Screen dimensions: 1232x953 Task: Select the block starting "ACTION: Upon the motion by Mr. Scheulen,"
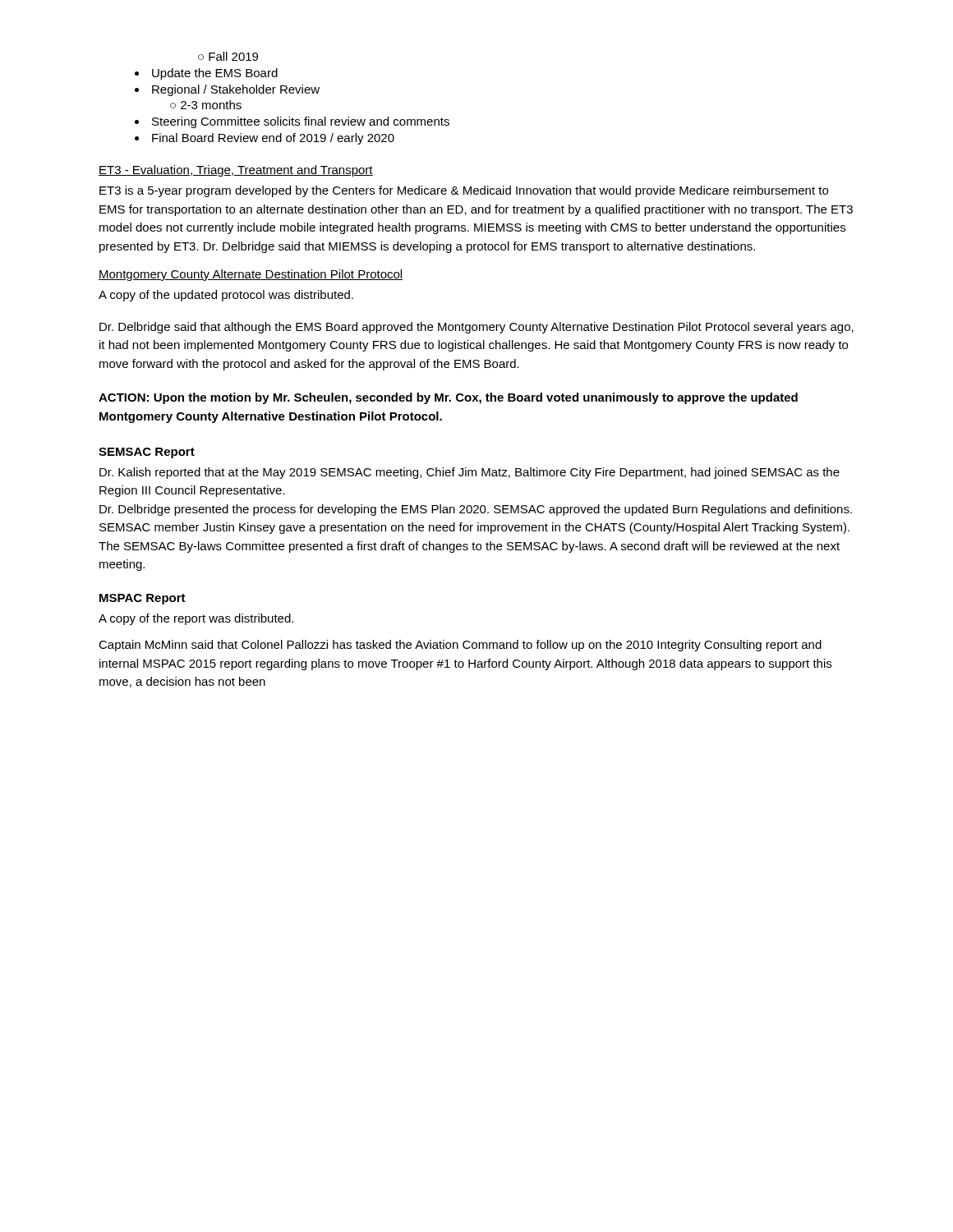[x=448, y=407]
